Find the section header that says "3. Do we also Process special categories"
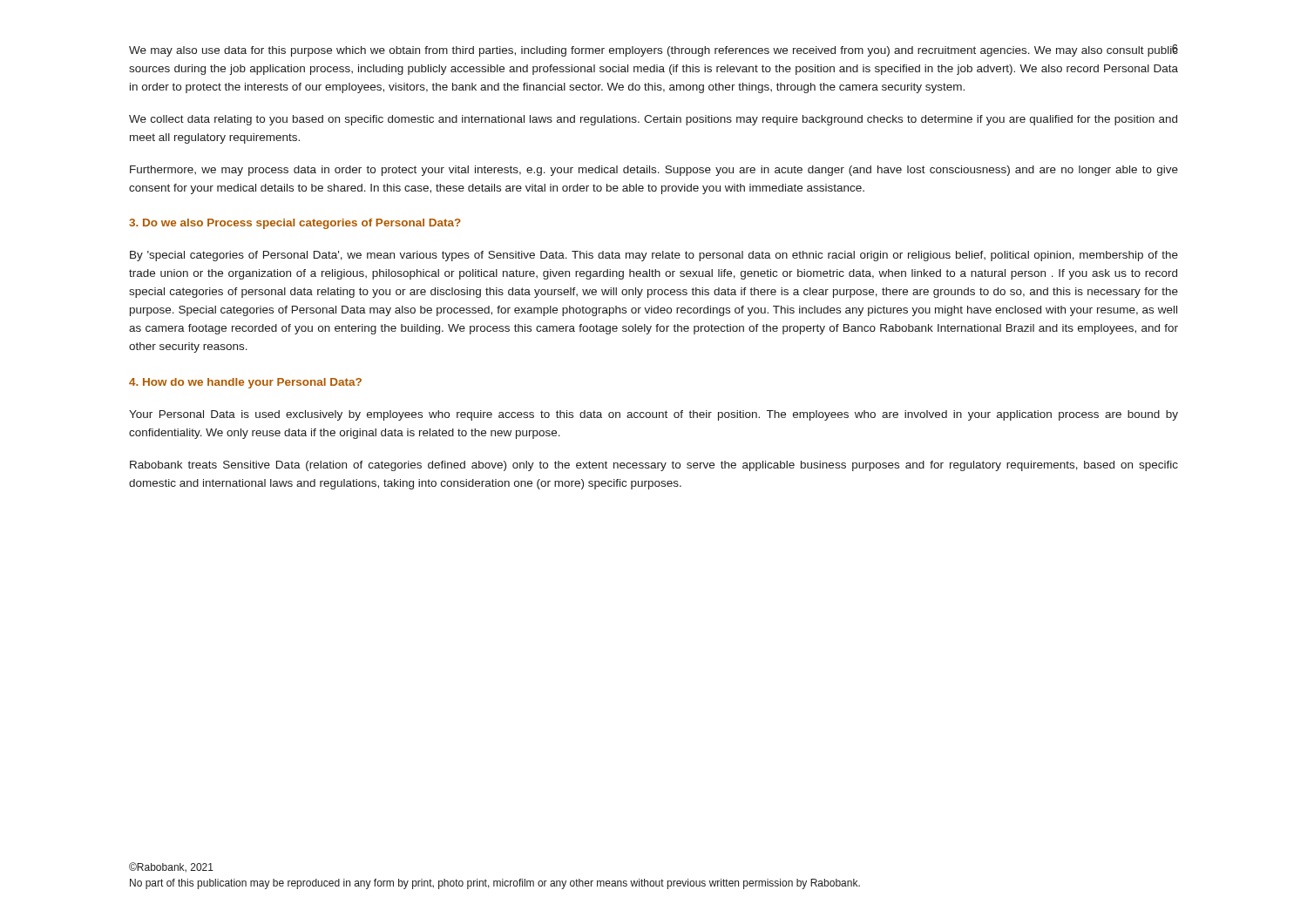1307x924 pixels. (x=295, y=223)
